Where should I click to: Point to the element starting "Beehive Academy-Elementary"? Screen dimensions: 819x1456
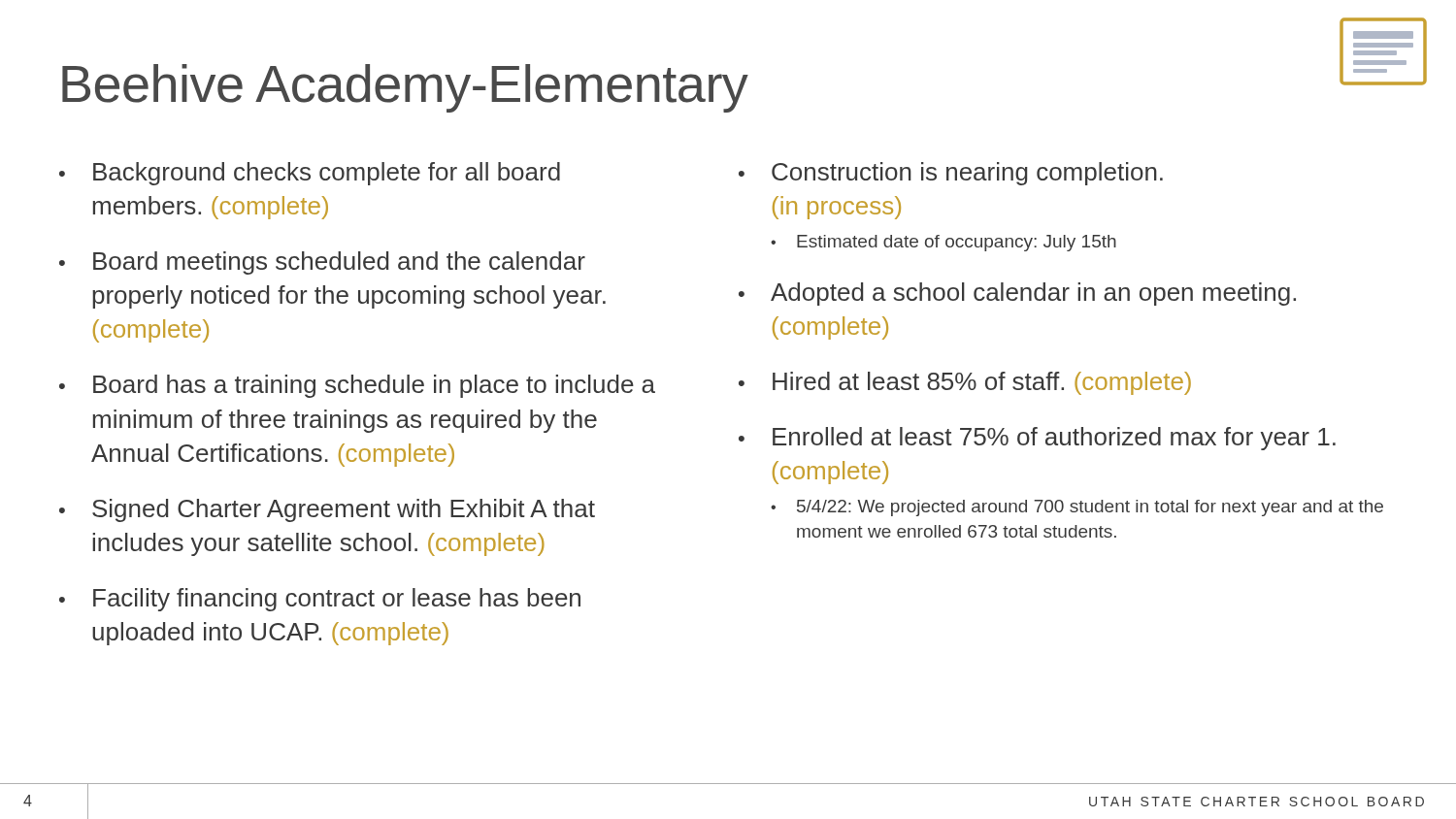click(x=403, y=83)
